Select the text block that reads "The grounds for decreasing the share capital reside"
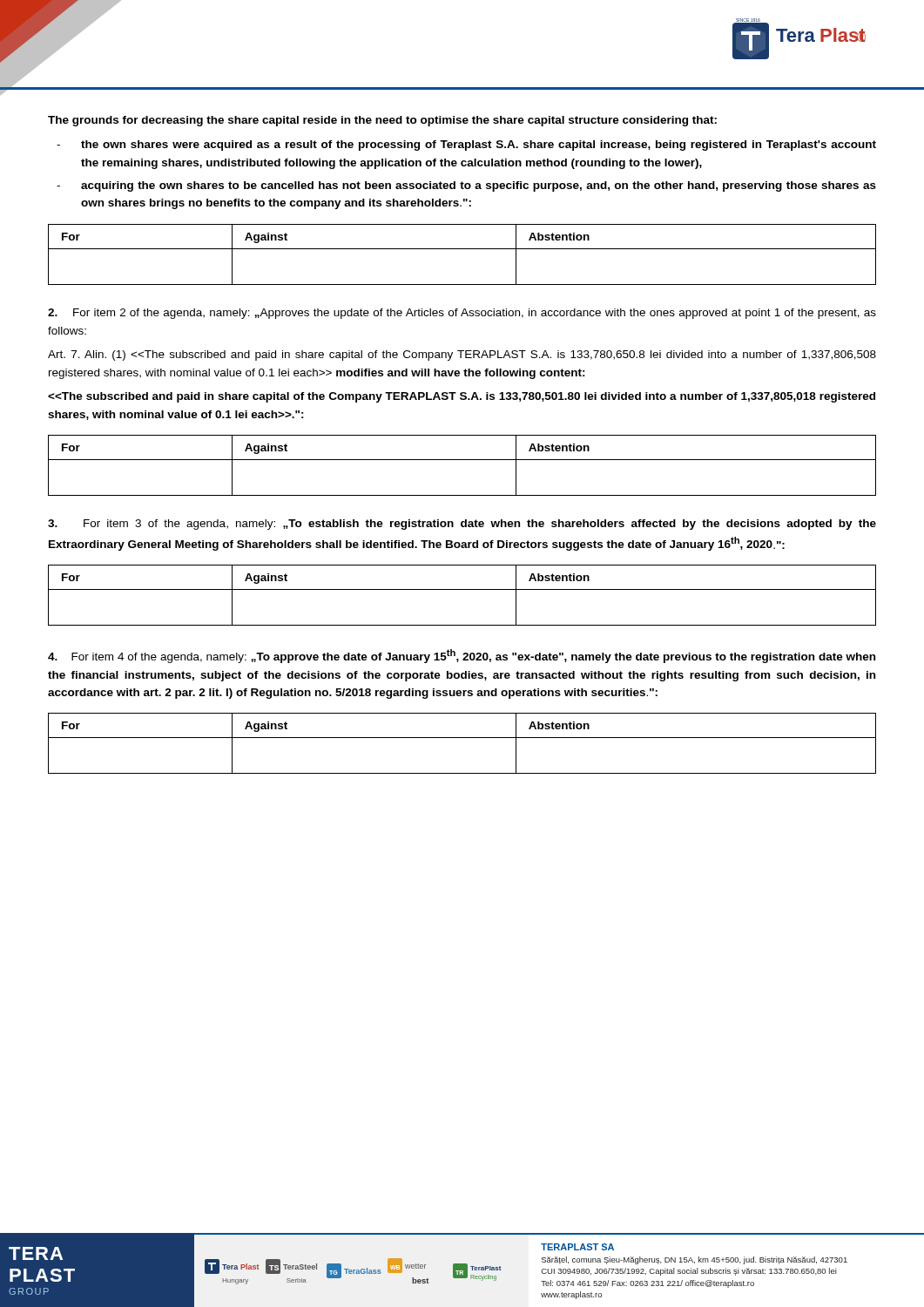Viewport: 924px width, 1307px height. pos(383,120)
